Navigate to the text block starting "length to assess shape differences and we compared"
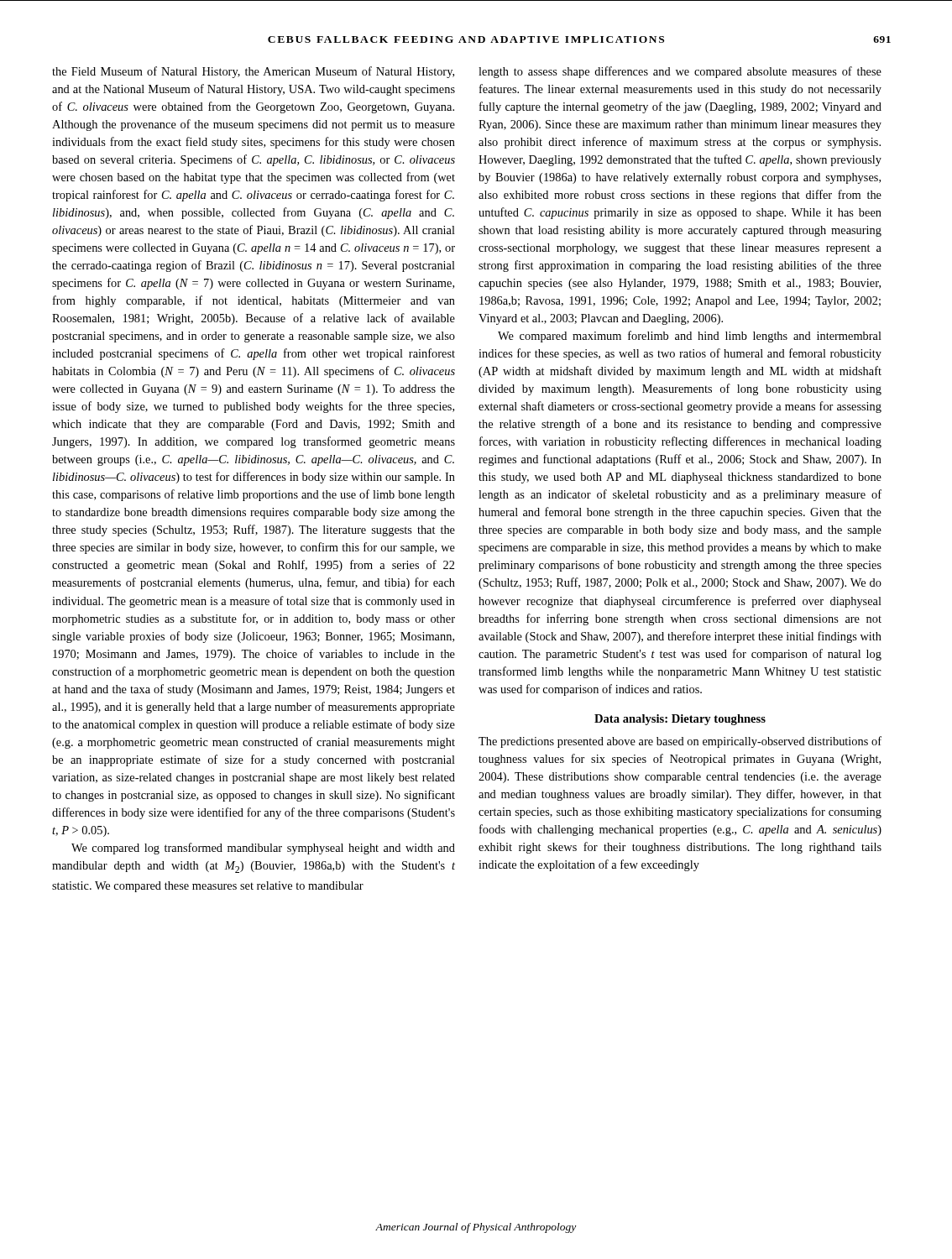952x1259 pixels. click(680, 380)
